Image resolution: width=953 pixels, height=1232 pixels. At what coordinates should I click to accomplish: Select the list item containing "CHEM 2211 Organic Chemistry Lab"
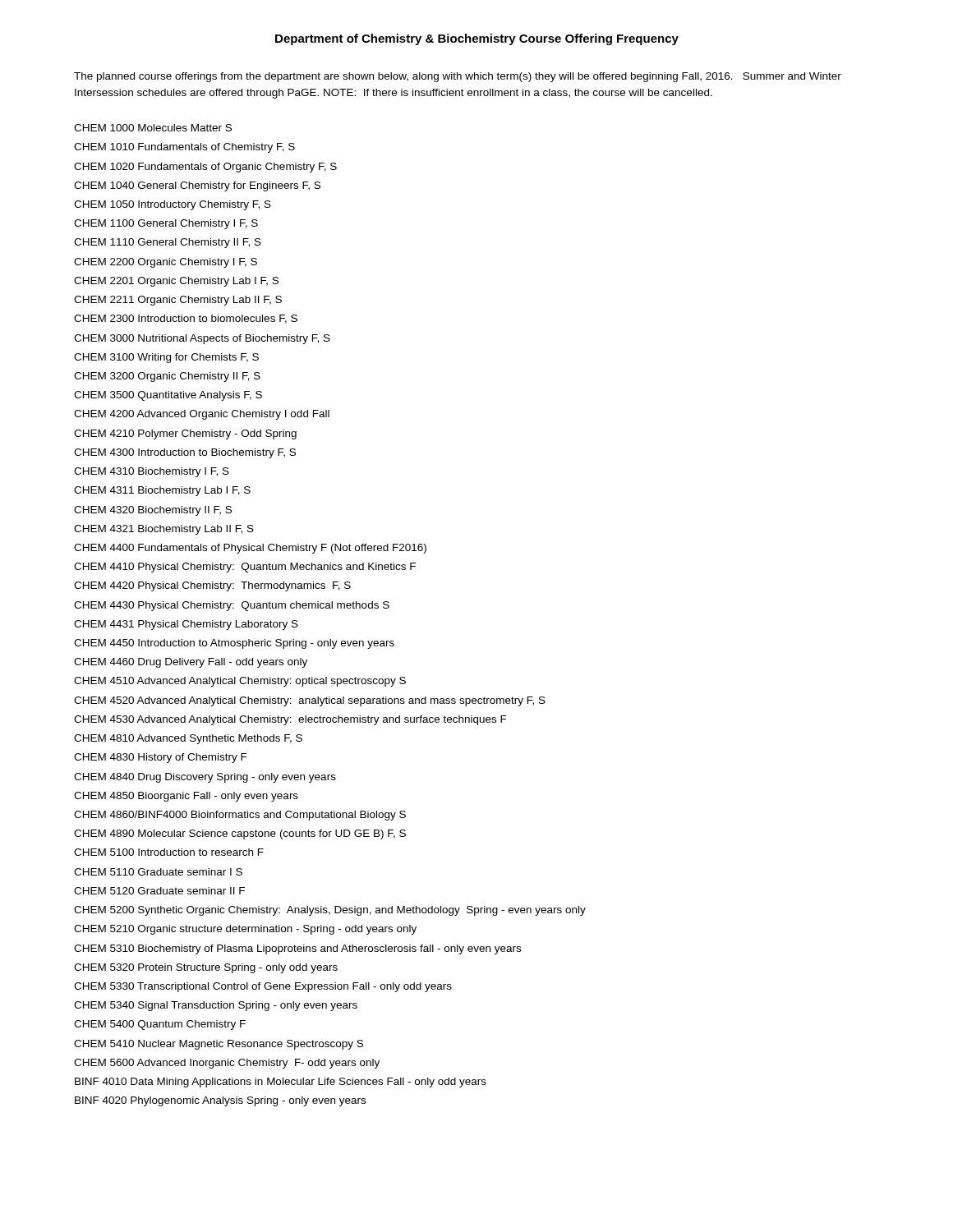[178, 299]
